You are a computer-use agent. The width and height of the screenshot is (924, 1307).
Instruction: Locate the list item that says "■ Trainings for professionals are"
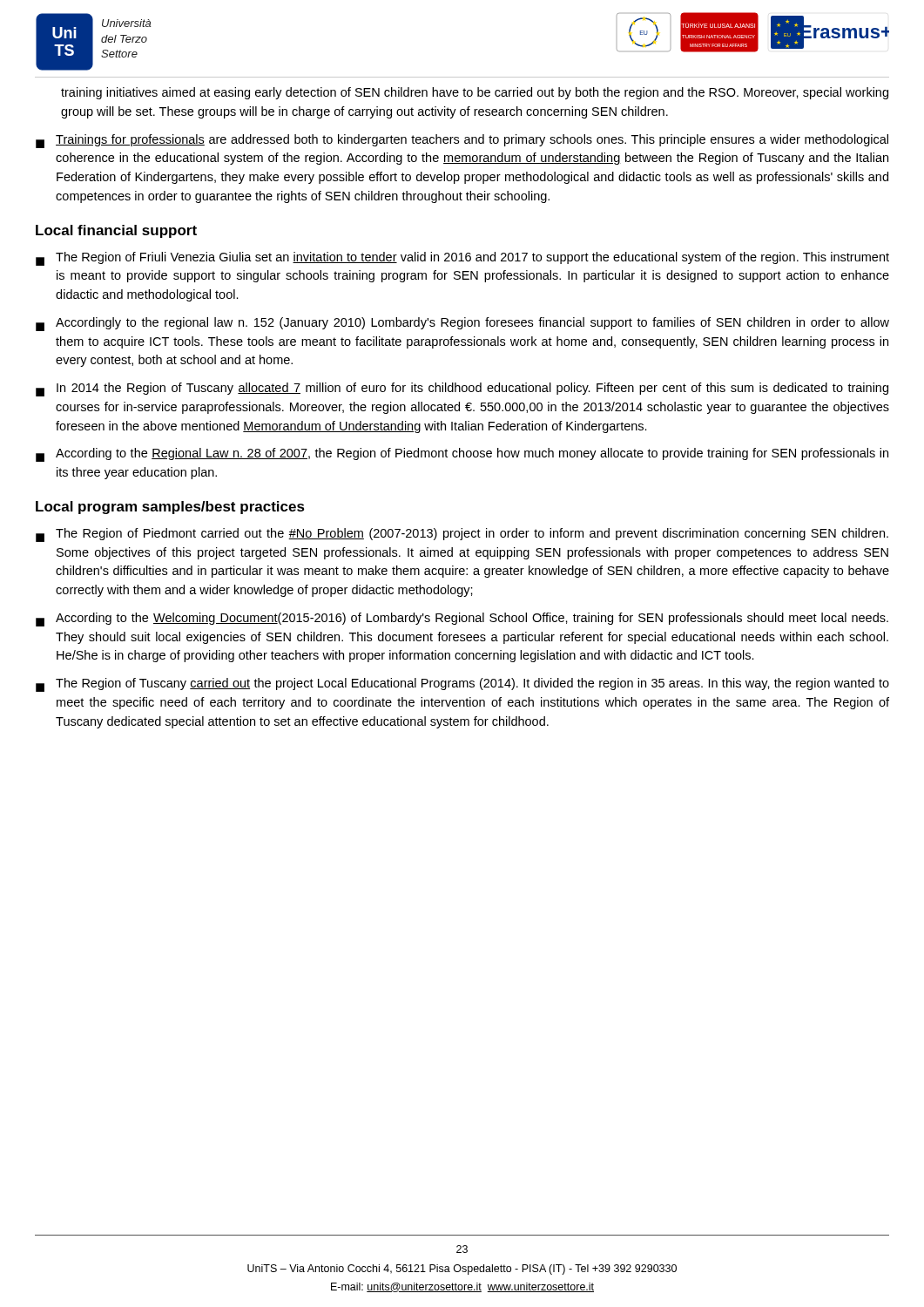(462, 168)
